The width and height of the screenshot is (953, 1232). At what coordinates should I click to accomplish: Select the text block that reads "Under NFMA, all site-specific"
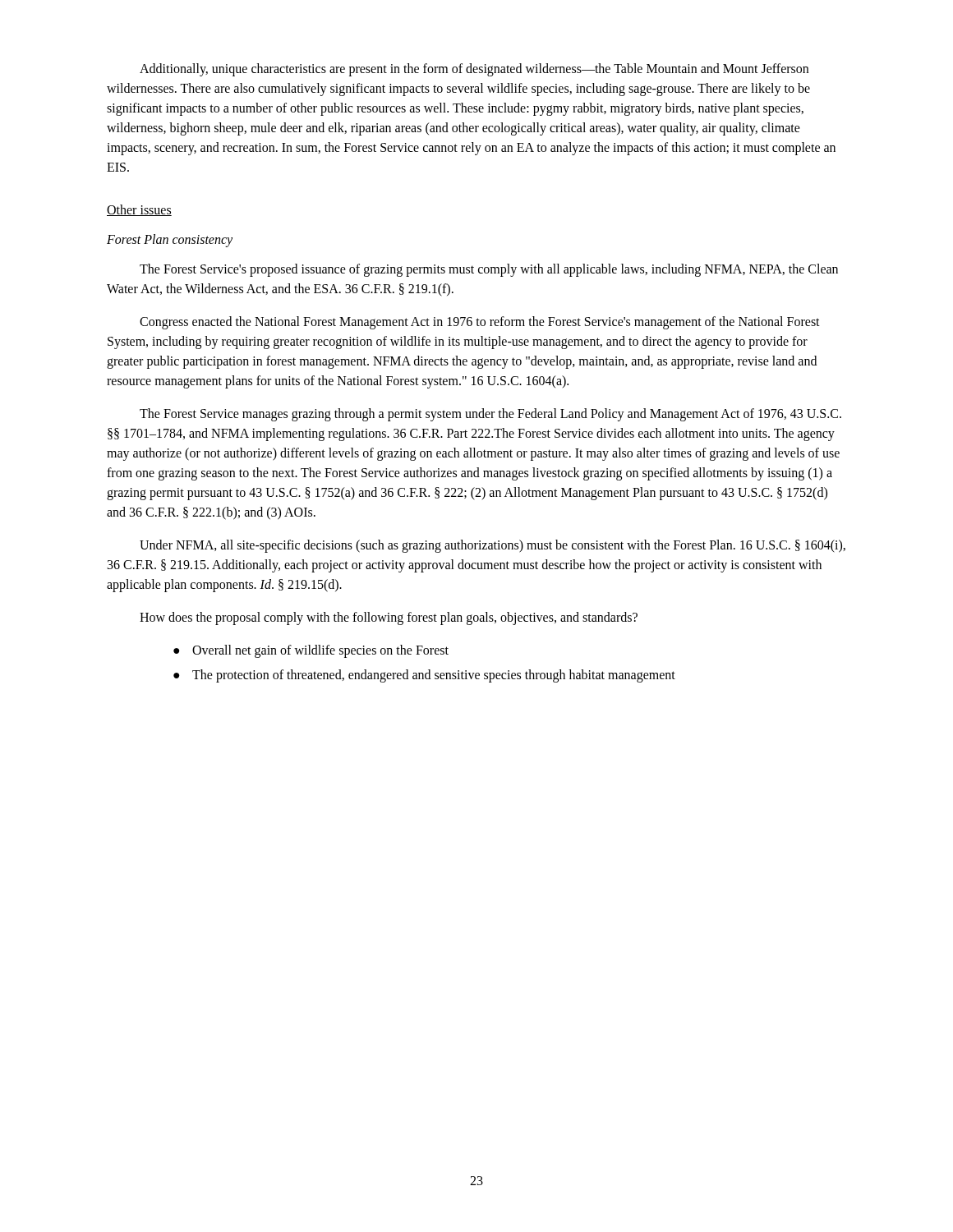tap(476, 565)
